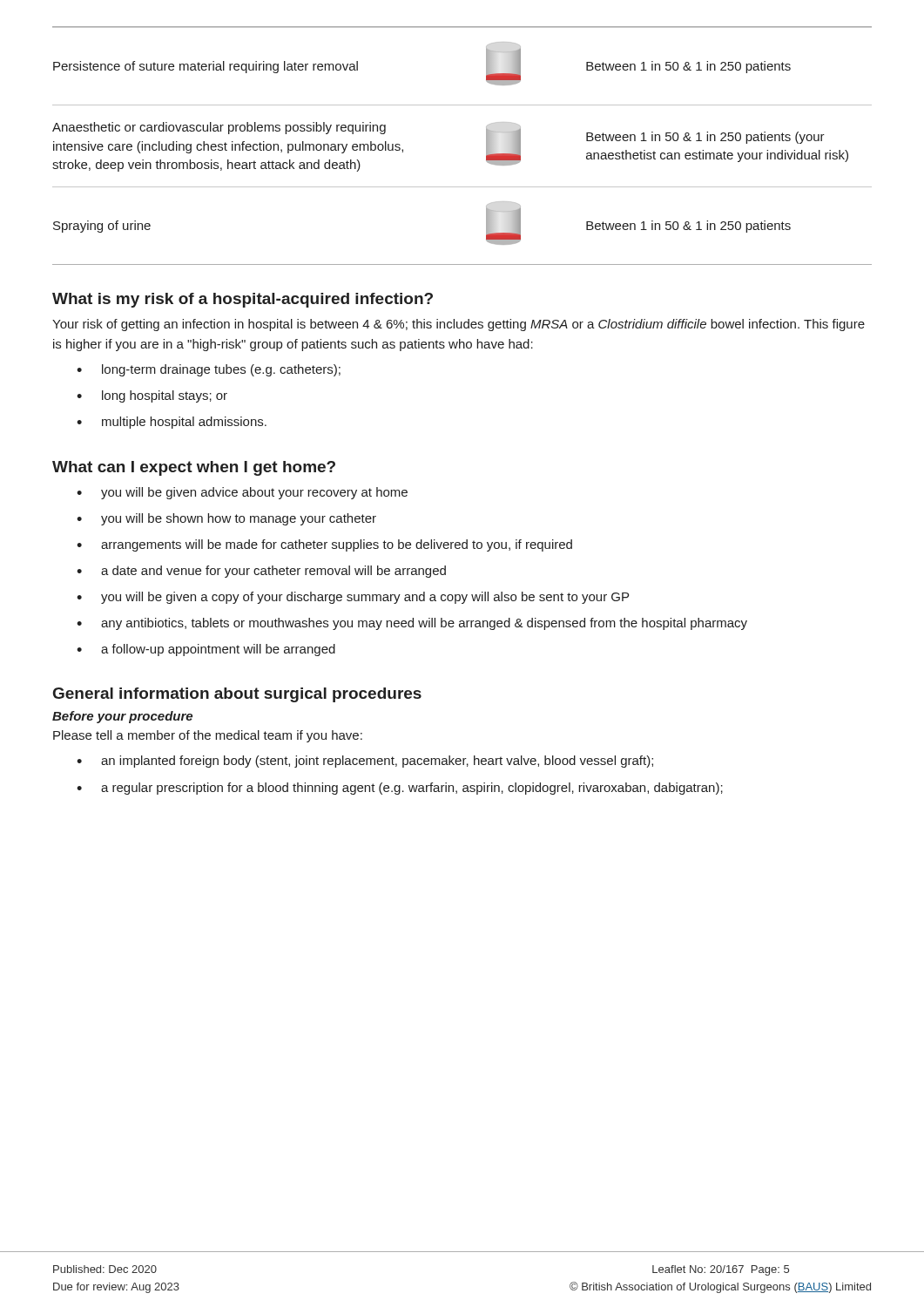The width and height of the screenshot is (924, 1307).
Task: Point to the block starting "What can I expect when I get home?"
Action: (194, 466)
